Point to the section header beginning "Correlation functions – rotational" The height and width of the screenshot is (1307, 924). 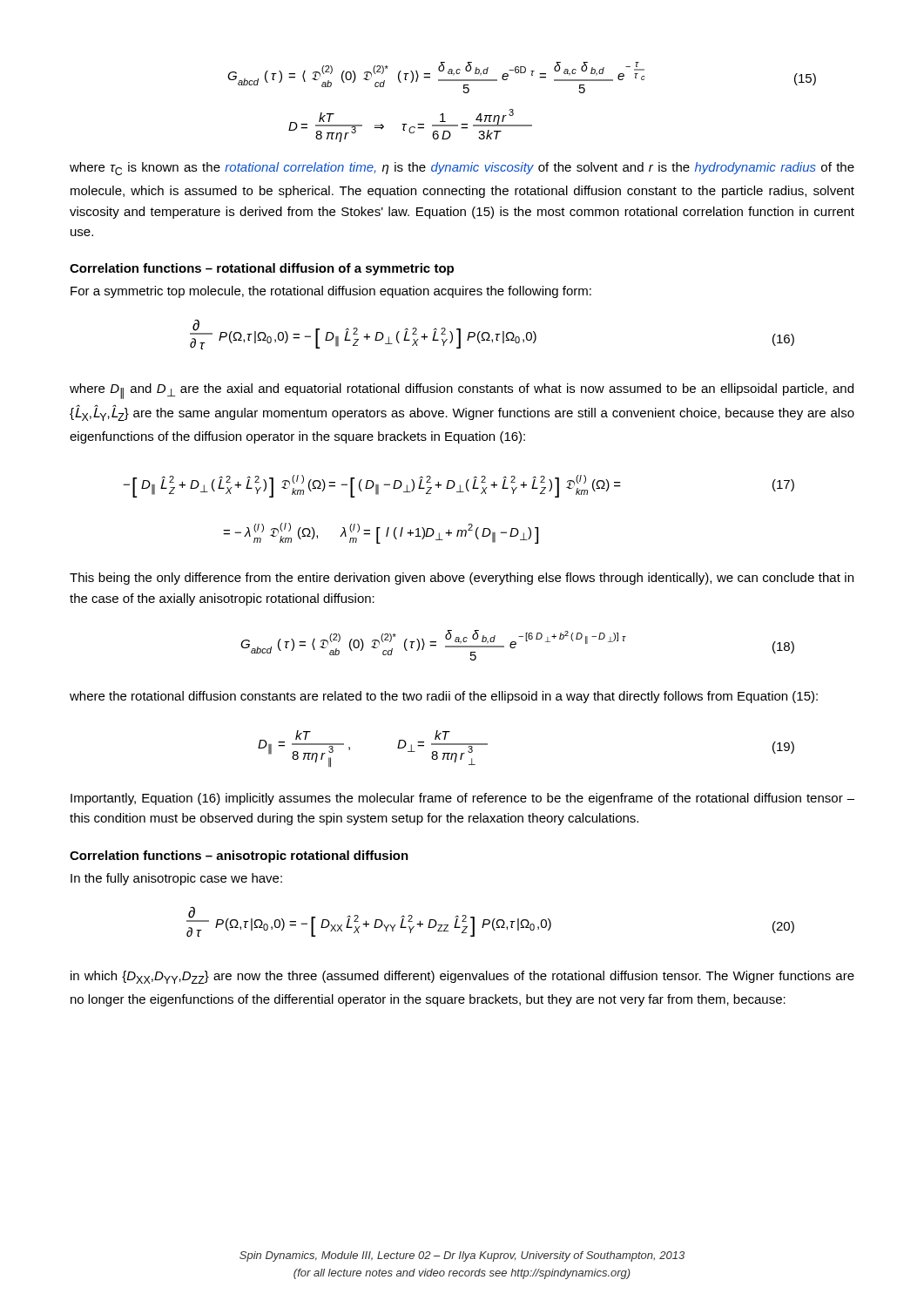pos(262,268)
